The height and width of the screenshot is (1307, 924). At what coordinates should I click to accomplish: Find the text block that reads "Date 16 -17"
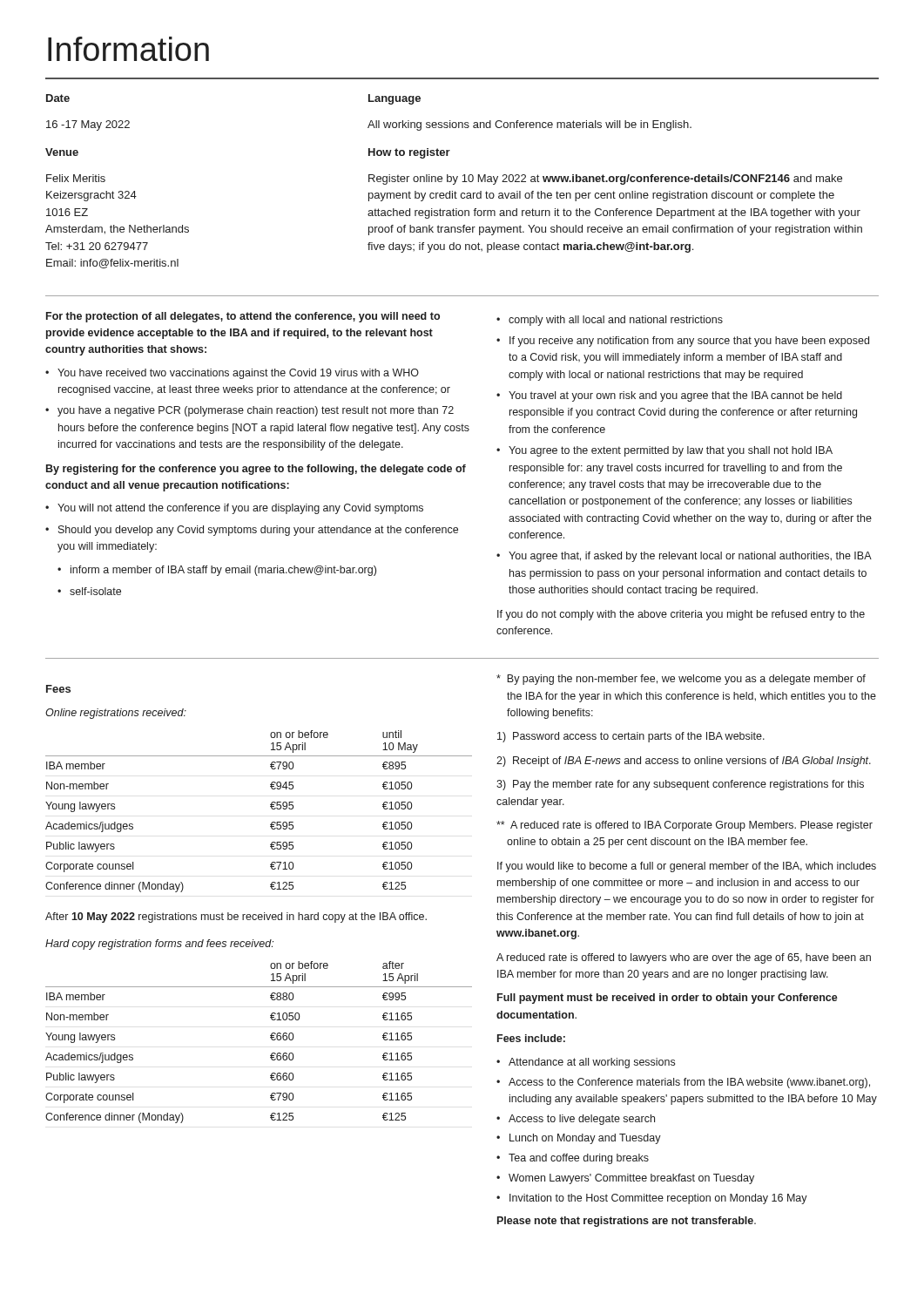pyautogui.click(x=58, y=98)
